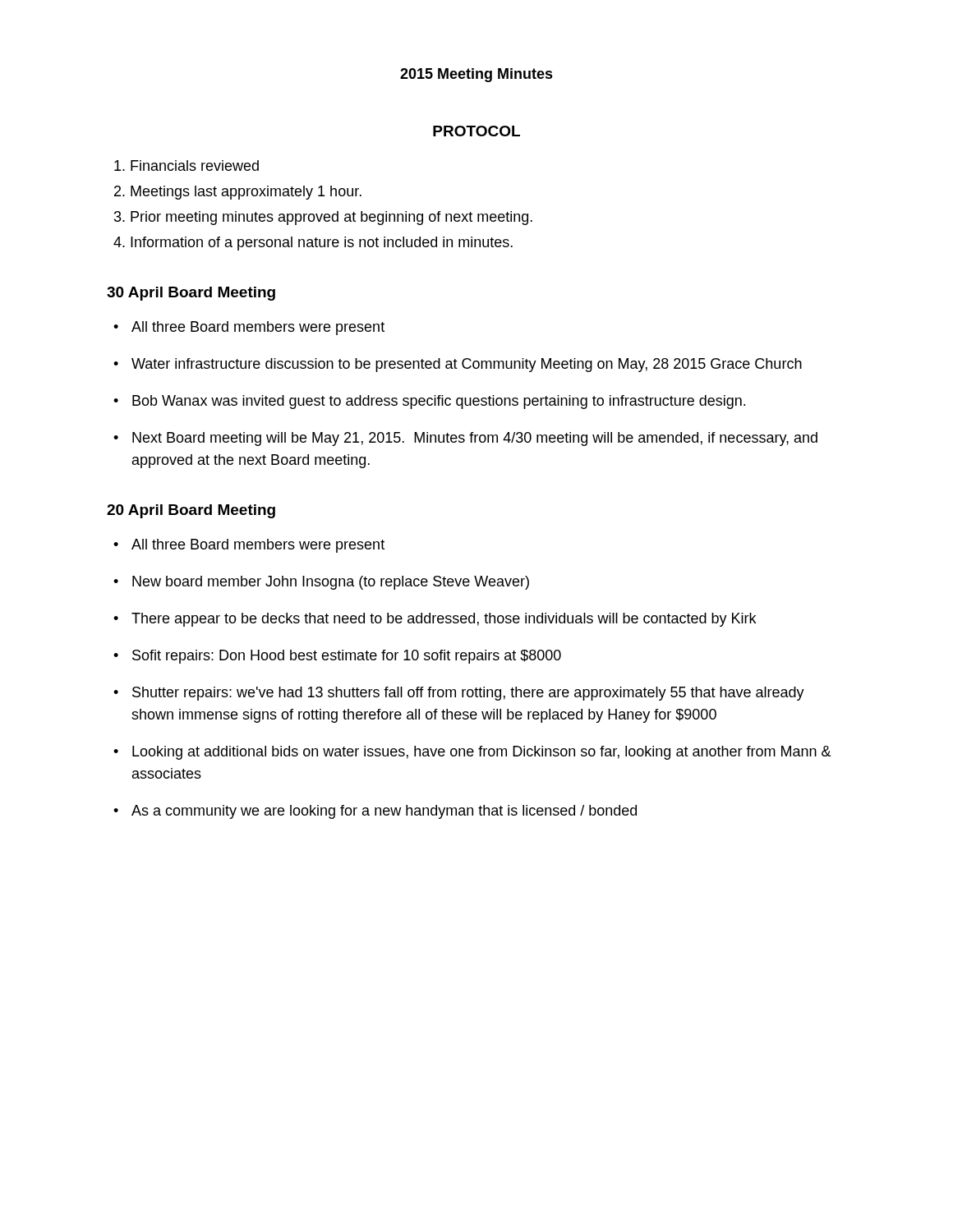The height and width of the screenshot is (1232, 953).
Task: Find "30 April Board Meeting" on this page
Action: [x=192, y=292]
